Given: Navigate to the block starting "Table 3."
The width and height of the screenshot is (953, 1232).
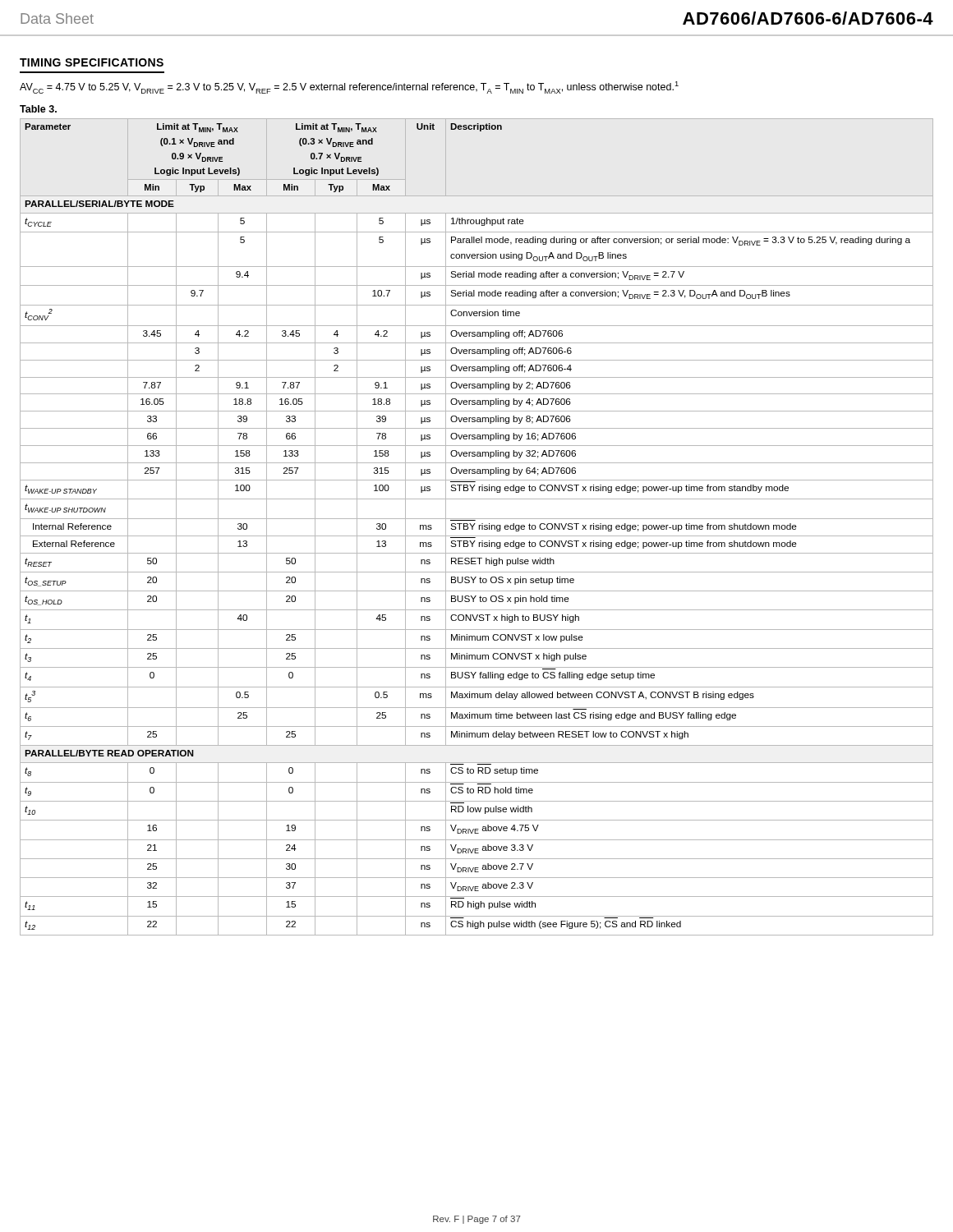Looking at the screenshot, I should tap(38, 109).
